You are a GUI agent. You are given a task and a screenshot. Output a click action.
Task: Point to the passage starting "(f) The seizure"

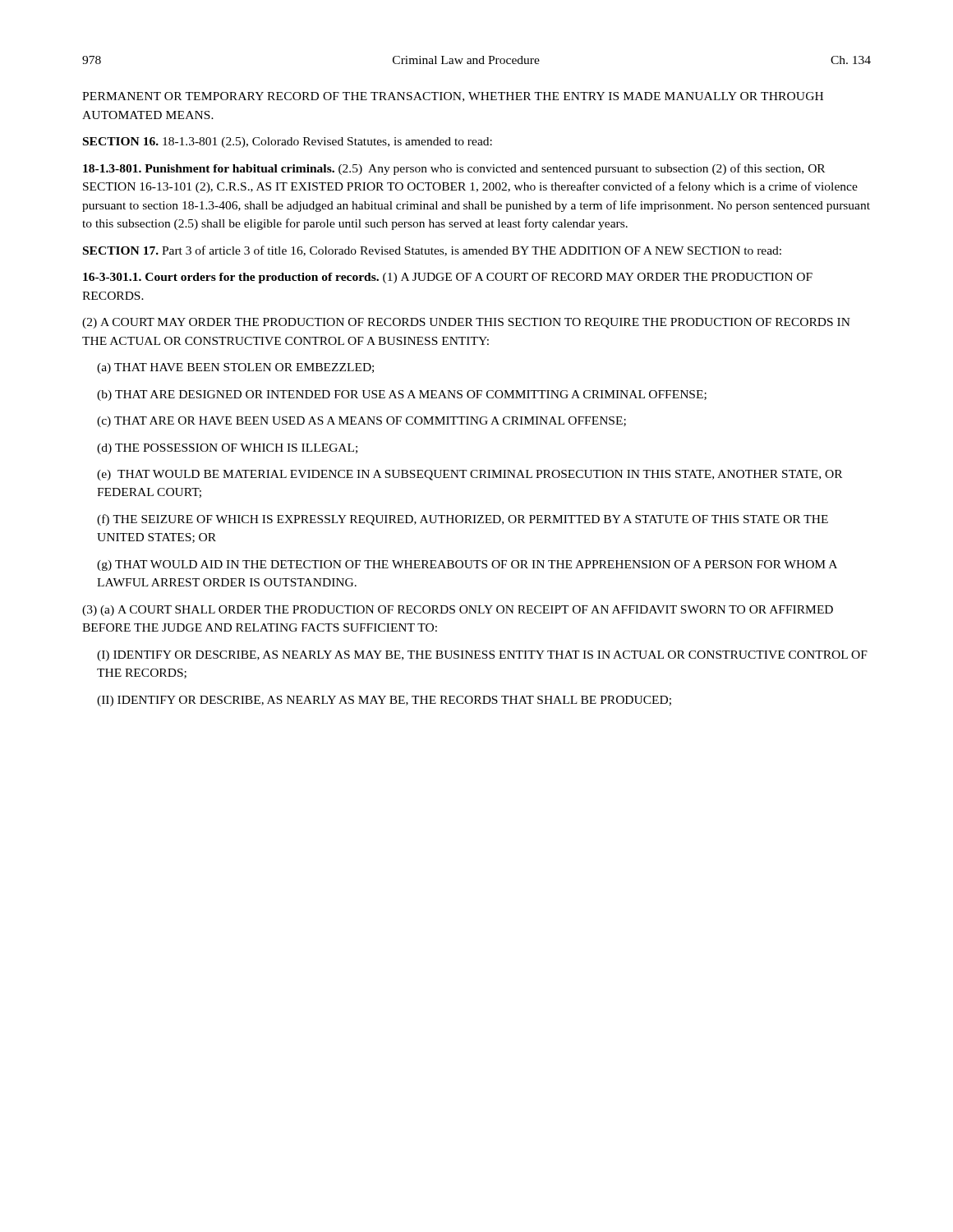click(463, 528)
